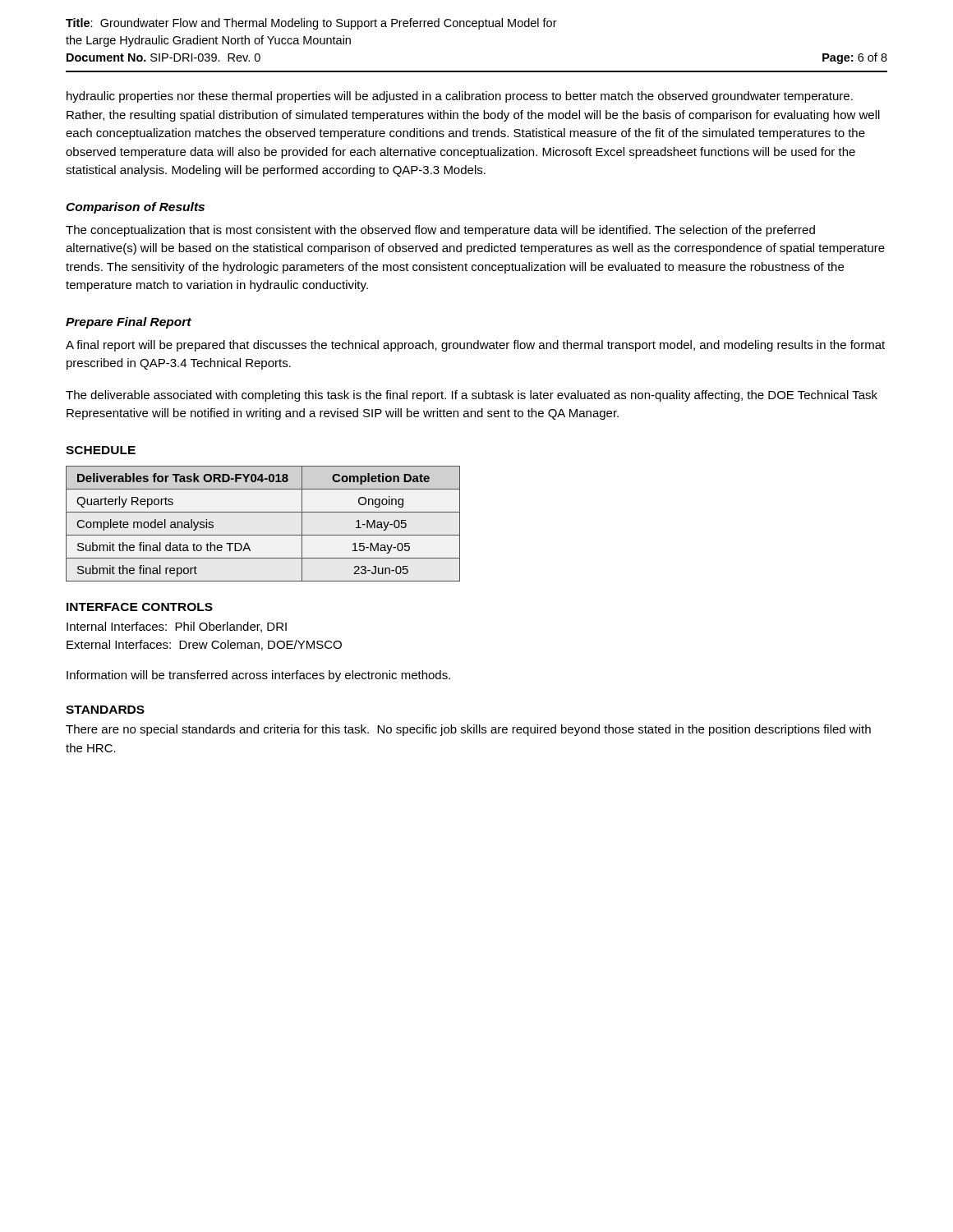Point to the text starting "Prepare Final Report"
Viewport: 953px width, 1232px height.
coord(128,321)
